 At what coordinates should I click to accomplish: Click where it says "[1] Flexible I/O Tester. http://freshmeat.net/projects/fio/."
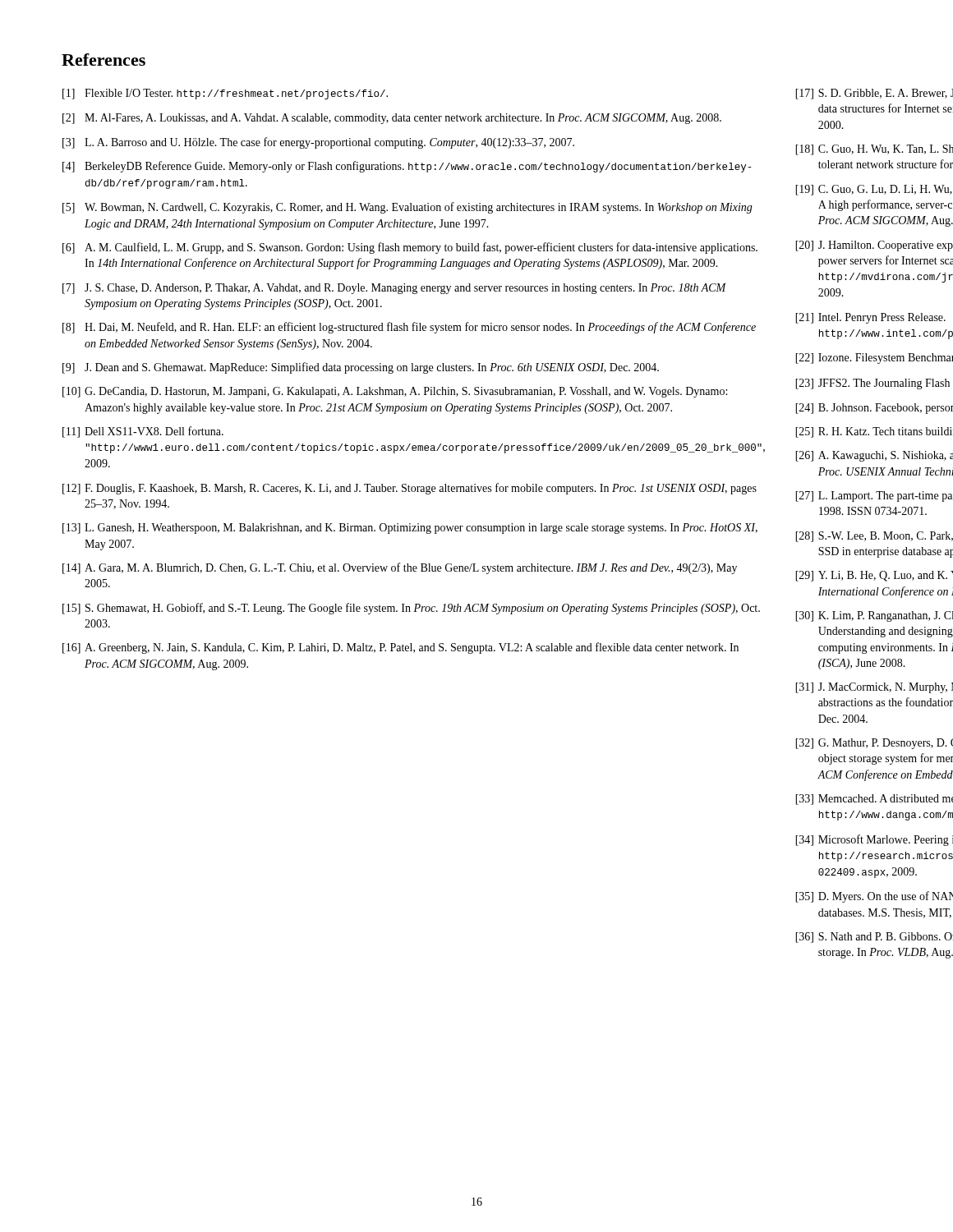pos(225,94)
